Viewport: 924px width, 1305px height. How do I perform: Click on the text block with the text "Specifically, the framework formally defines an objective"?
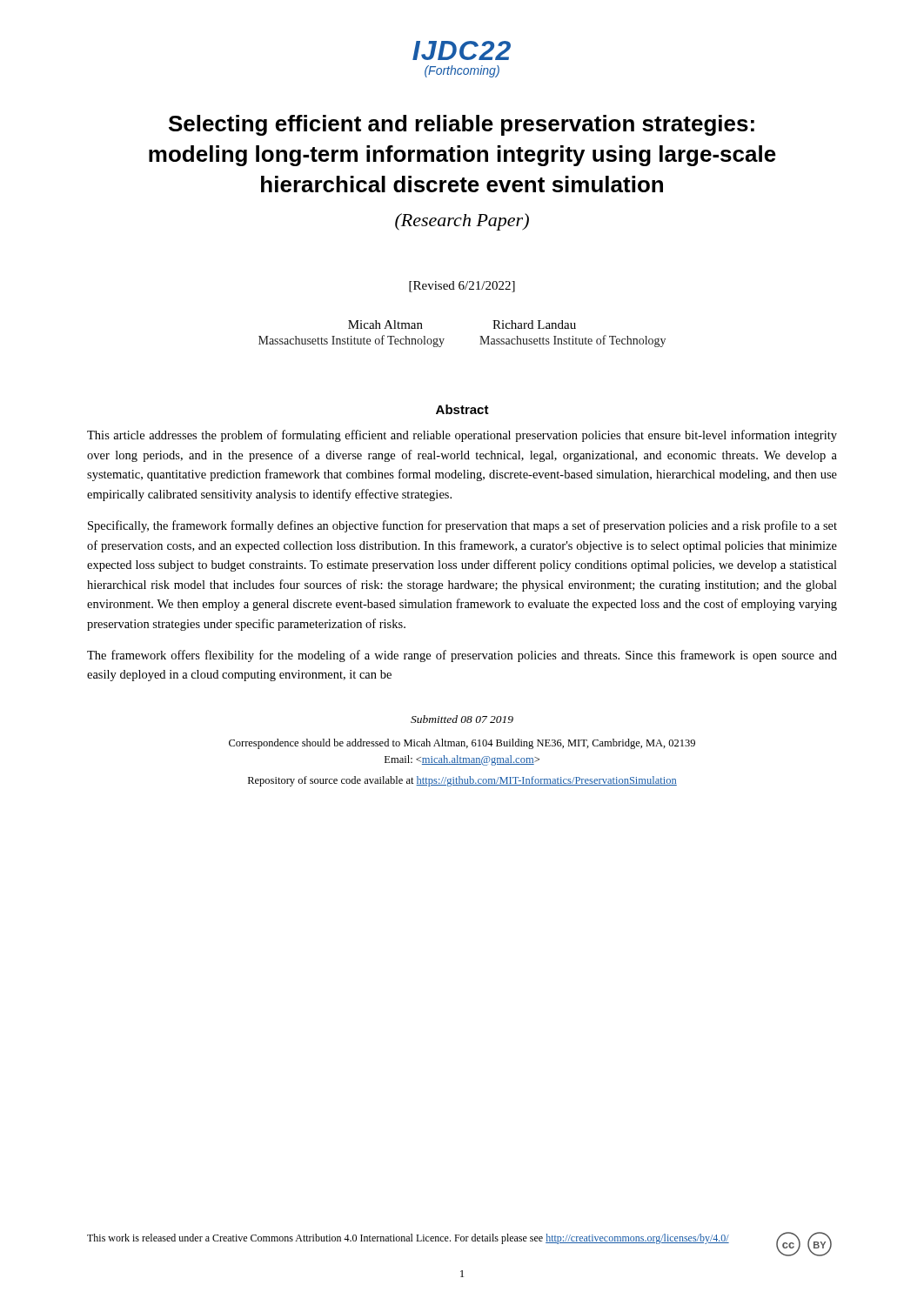pos(462,574)
